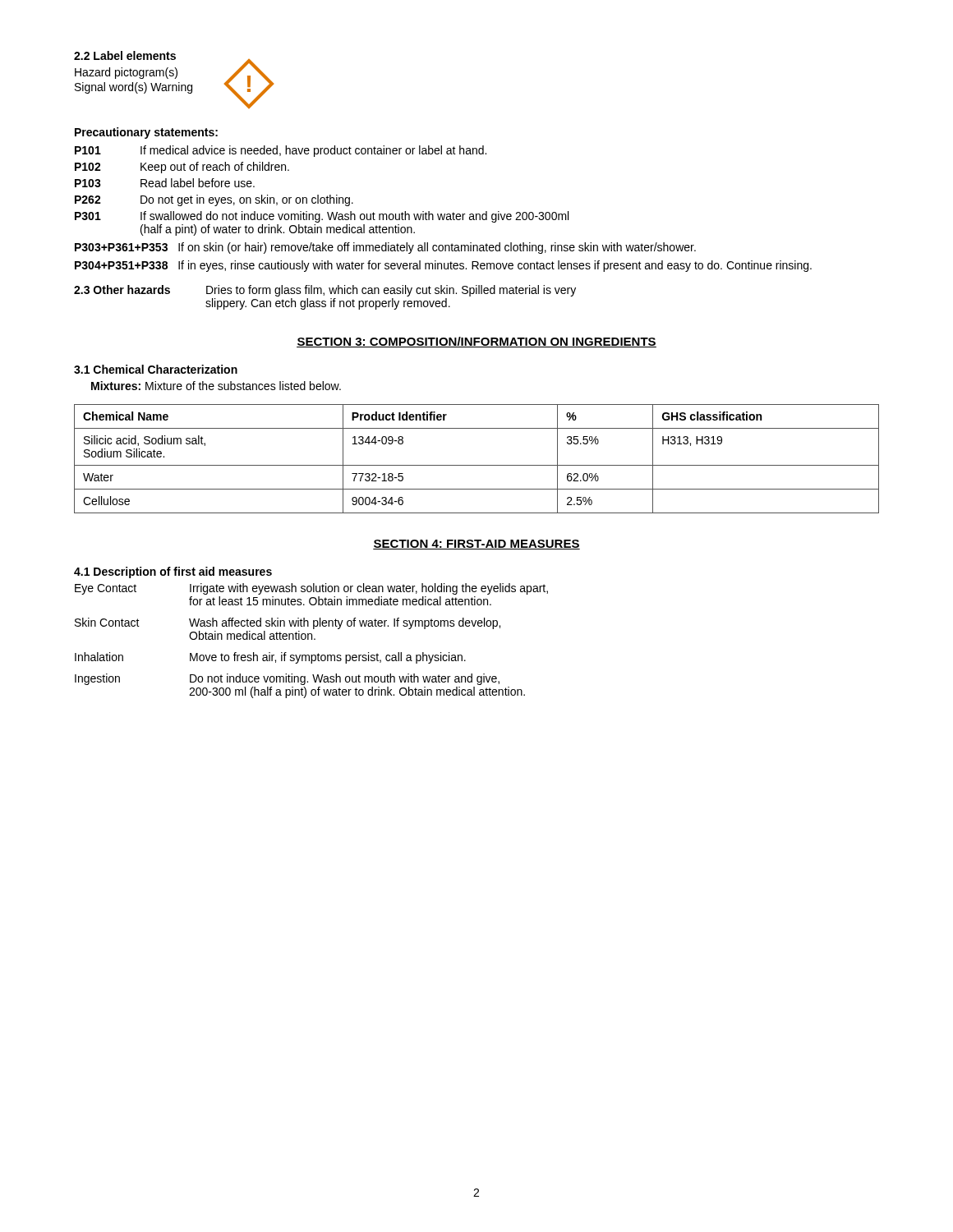
Task: Locate the text "Precautionary statements:"
Action: (x=146, y=132)
